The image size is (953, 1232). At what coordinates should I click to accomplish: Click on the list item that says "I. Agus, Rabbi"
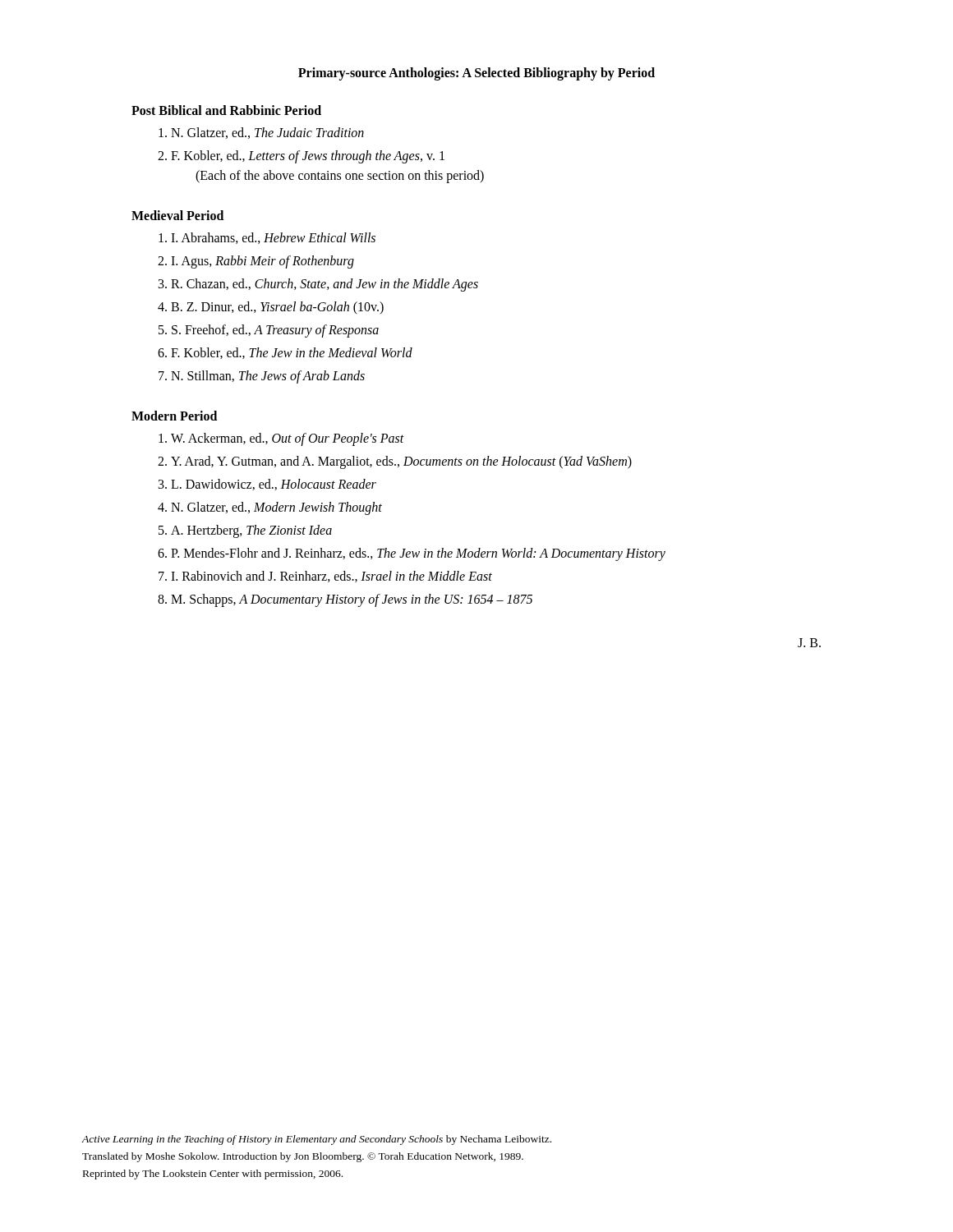262,261
